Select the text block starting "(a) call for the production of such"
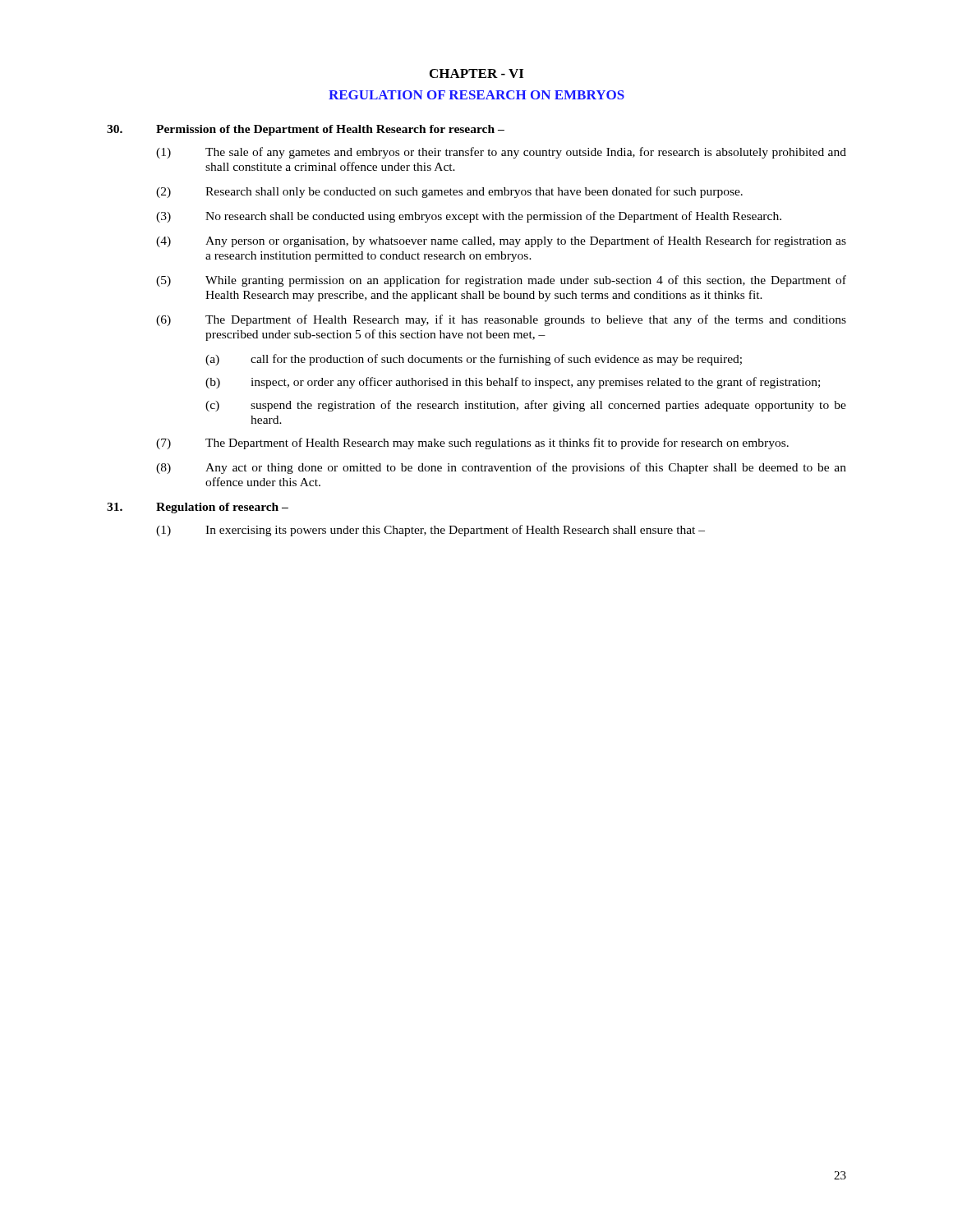The width and height of the screenshot is (953, 1232). coord(474,359)
